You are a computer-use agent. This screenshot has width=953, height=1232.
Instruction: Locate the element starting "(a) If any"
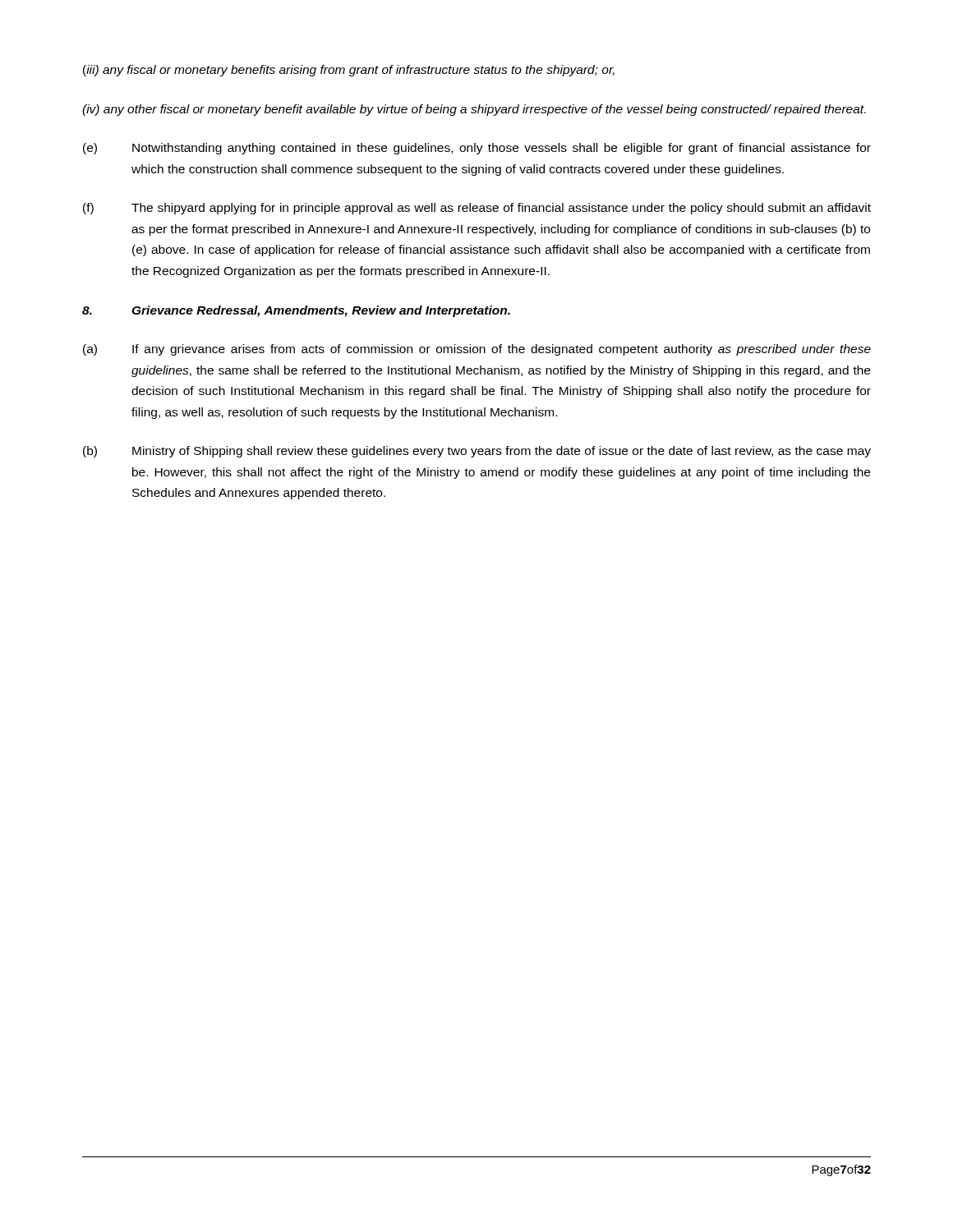coord(476,380)
